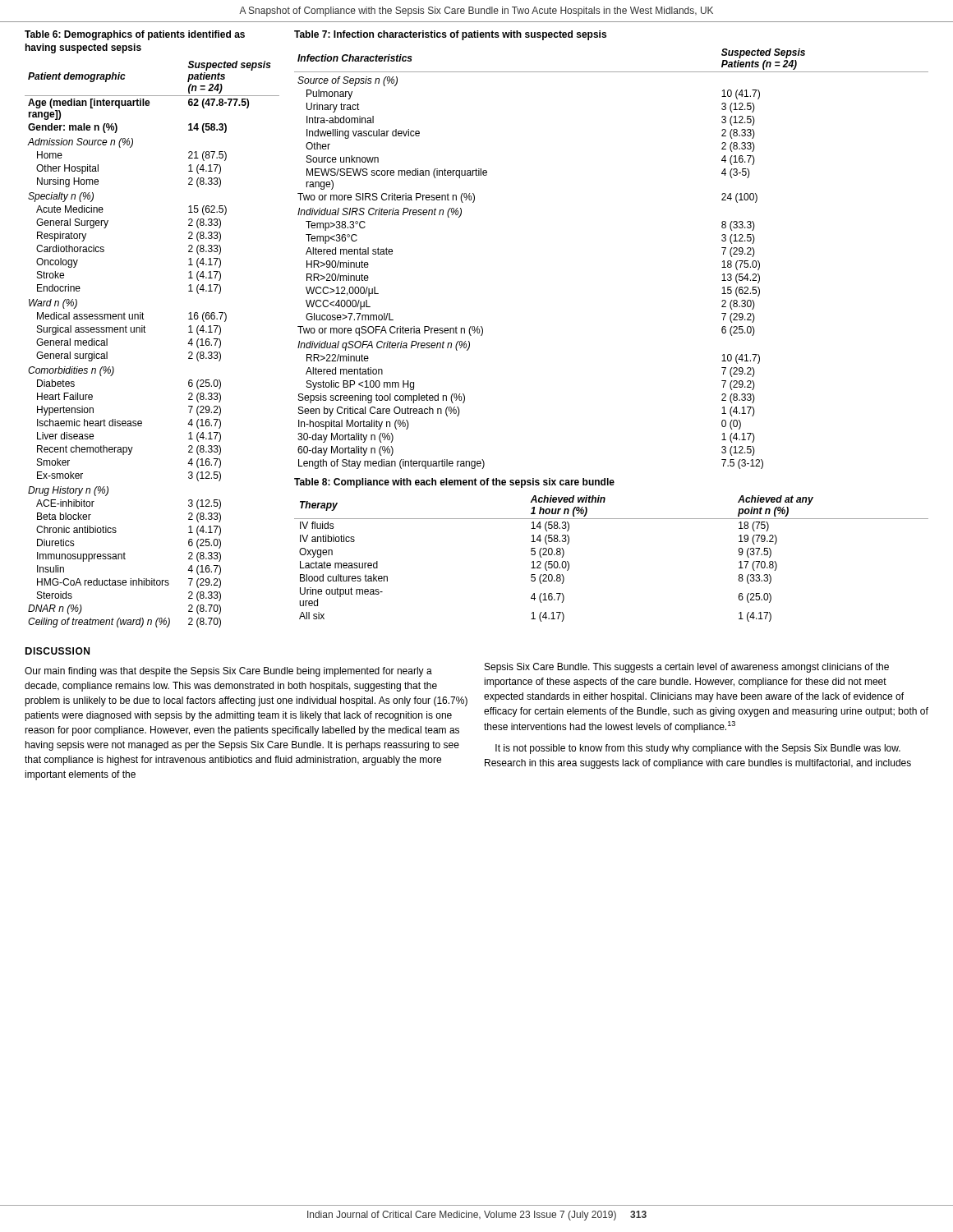Image resolution: width=953 pixels, height=1232 pixels.
Task: Find the passage starting "Our main finding"
Action: (246, 723)
